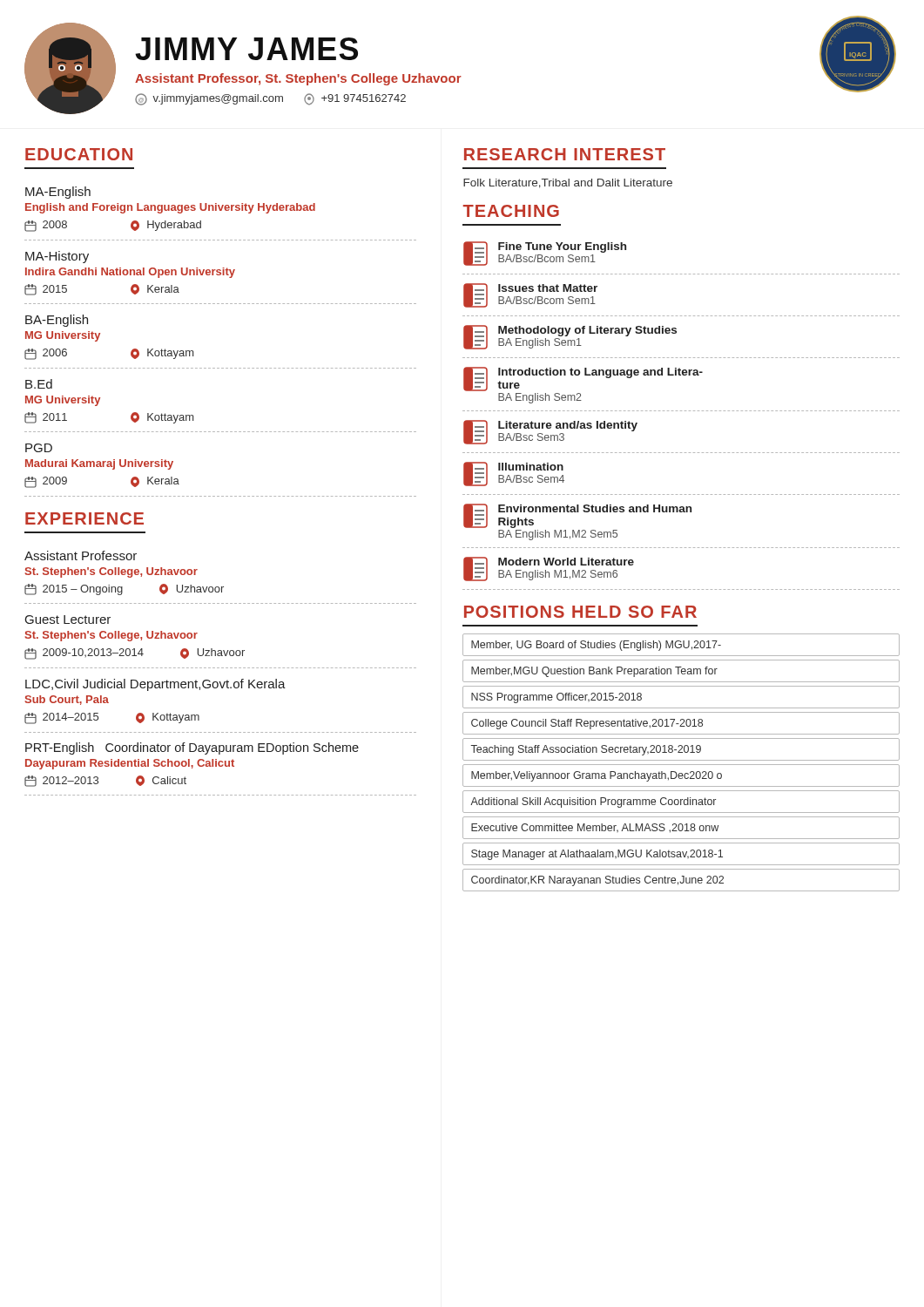Locate the text block starting "POSITIONS HELD SO FAR"
The width and height of the screenshot is (924, 1307).
(580, 614)
